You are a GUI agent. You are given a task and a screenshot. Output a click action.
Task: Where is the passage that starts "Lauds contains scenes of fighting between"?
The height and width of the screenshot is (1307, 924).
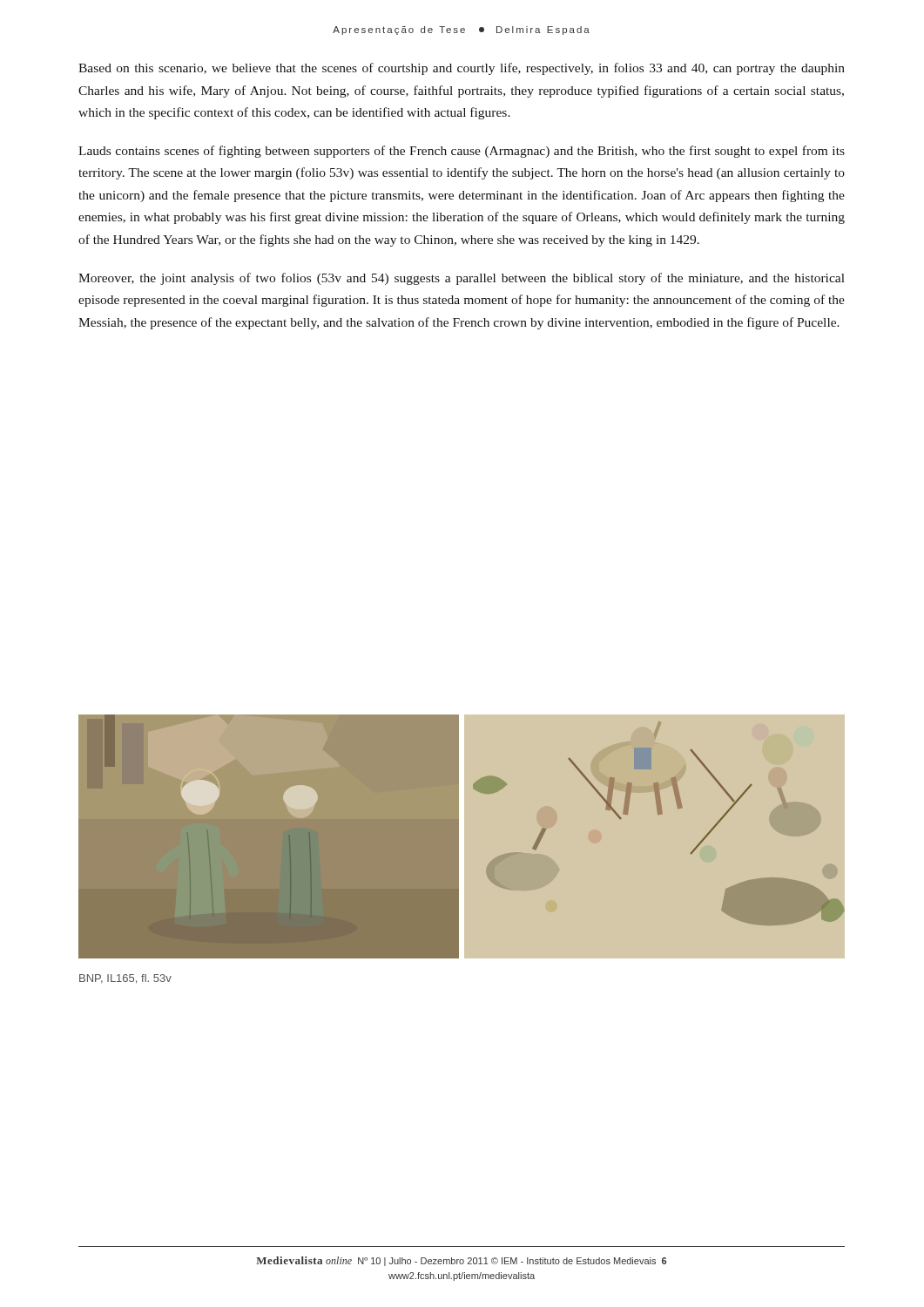(462, 195)
